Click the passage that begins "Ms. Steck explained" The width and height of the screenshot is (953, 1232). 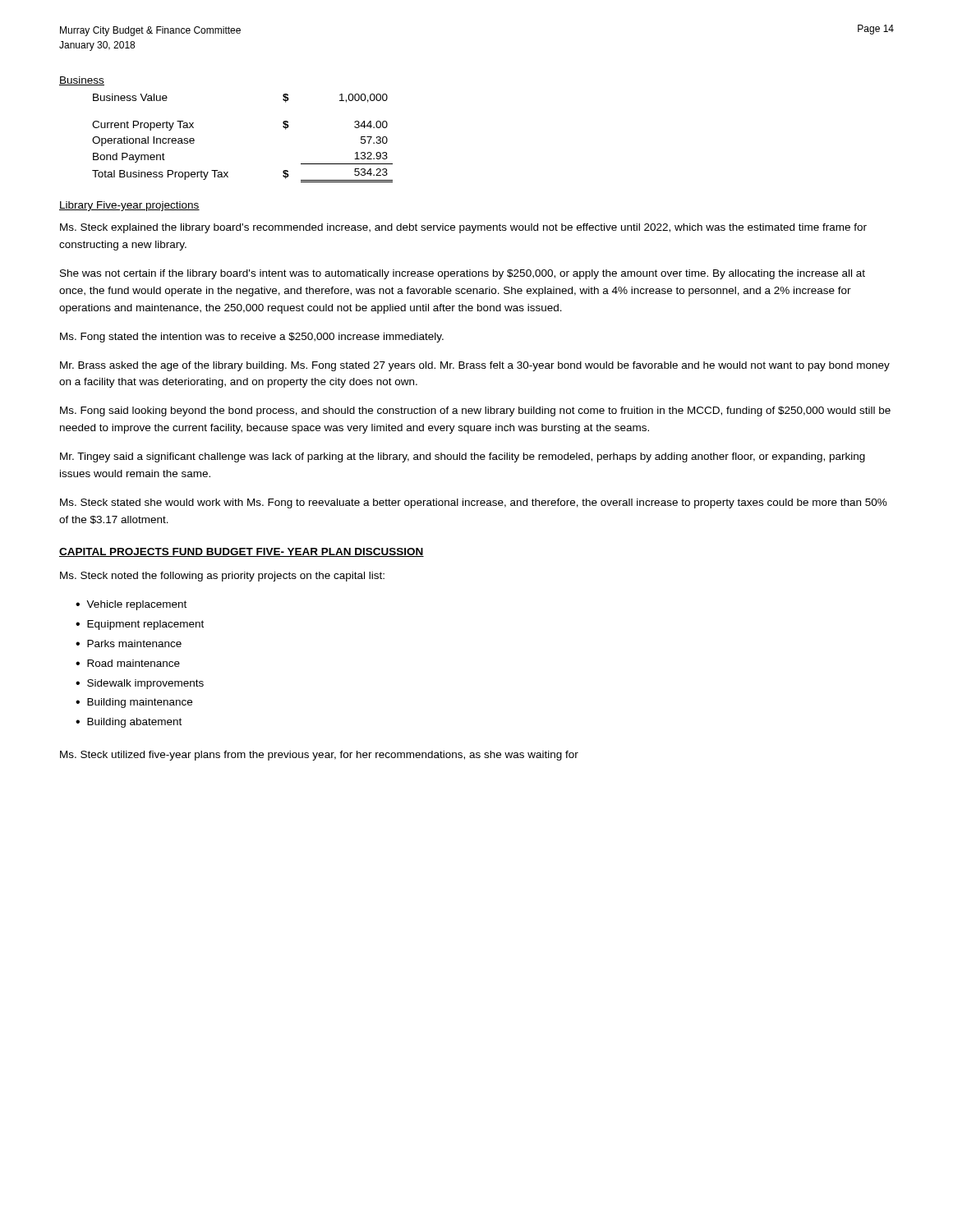click(x=463, y=236)
